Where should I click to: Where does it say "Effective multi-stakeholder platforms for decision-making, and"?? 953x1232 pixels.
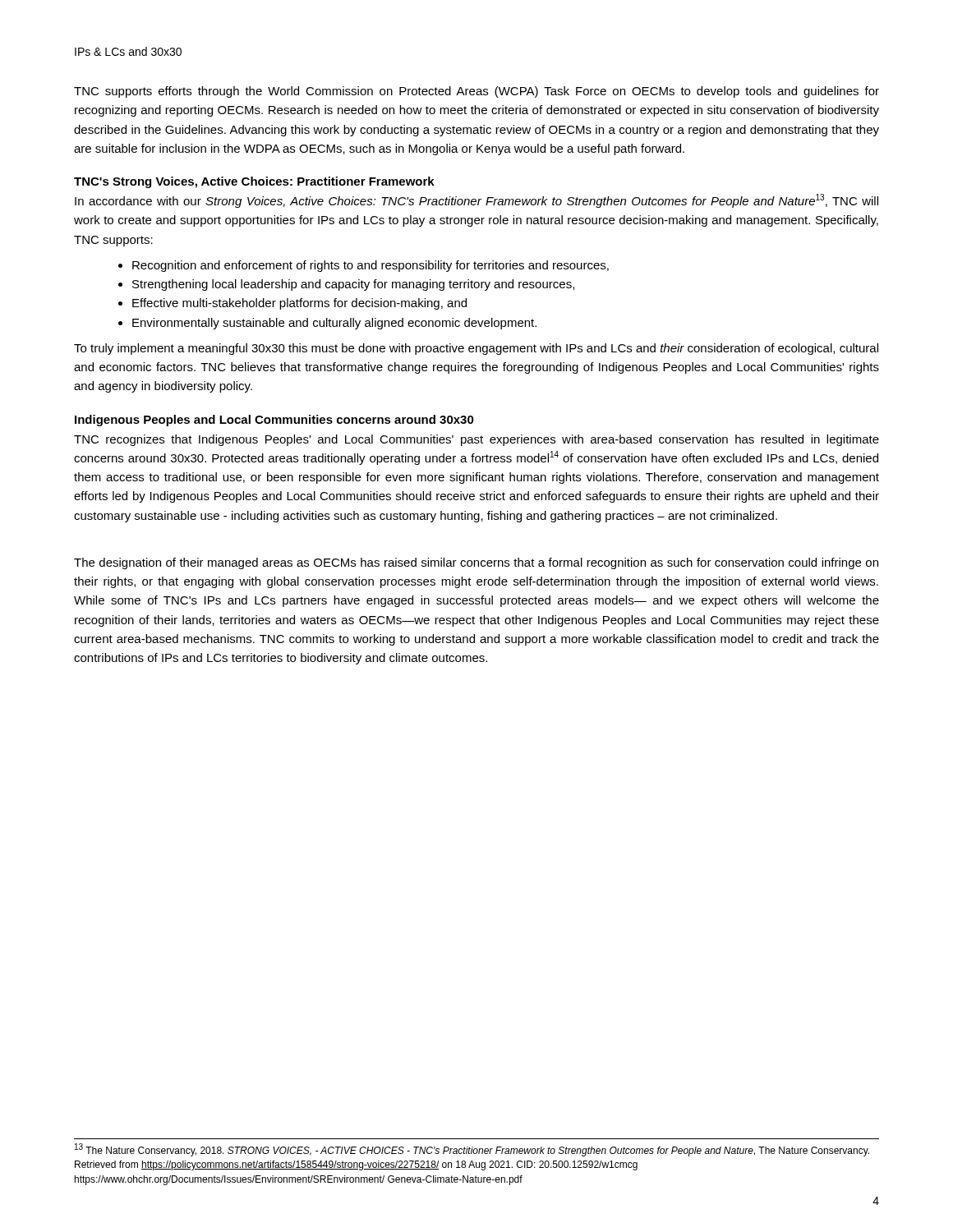coord(299,303)
